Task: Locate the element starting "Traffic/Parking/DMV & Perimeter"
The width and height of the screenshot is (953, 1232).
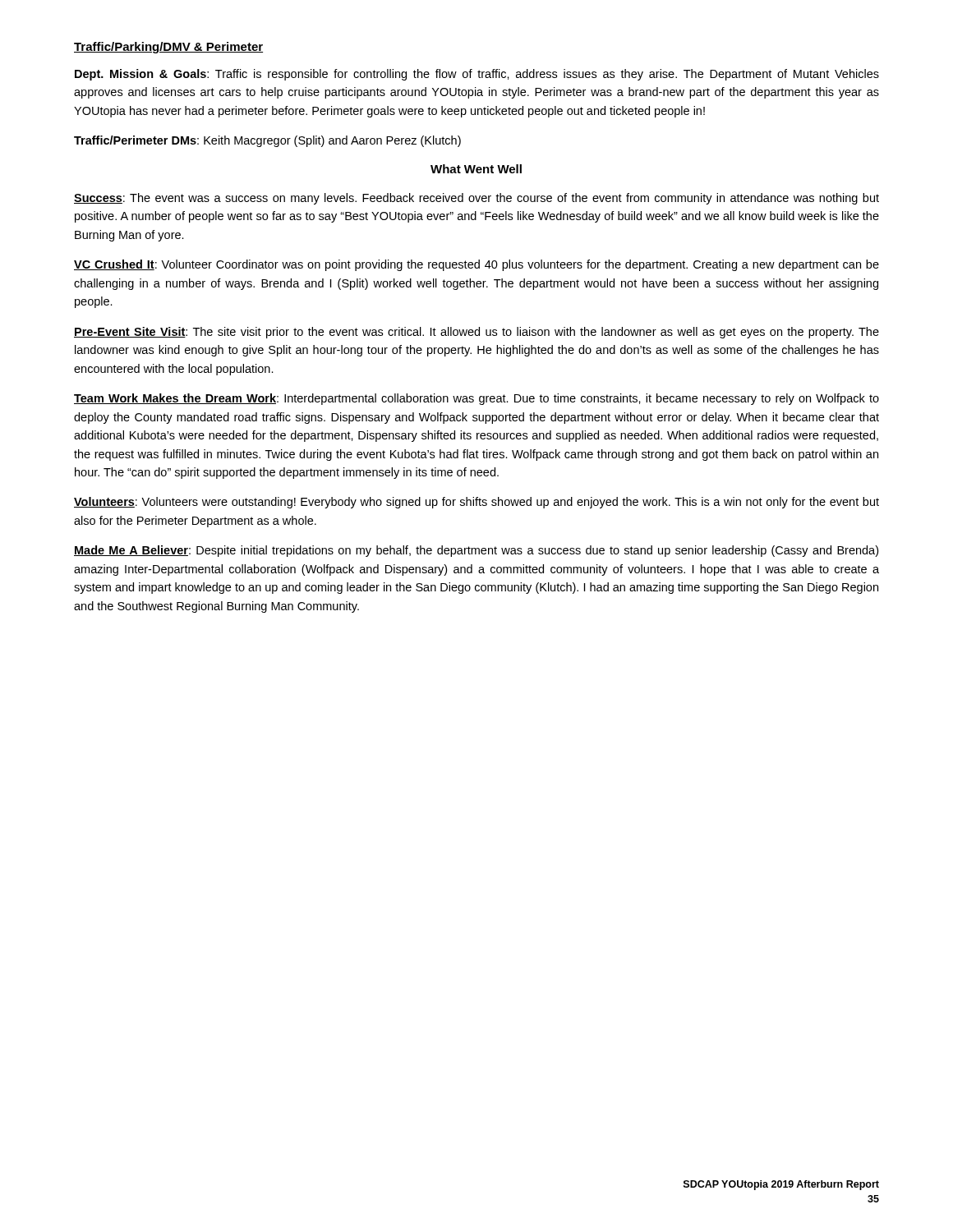Action: pyautogui.click(x=168, y=46)
